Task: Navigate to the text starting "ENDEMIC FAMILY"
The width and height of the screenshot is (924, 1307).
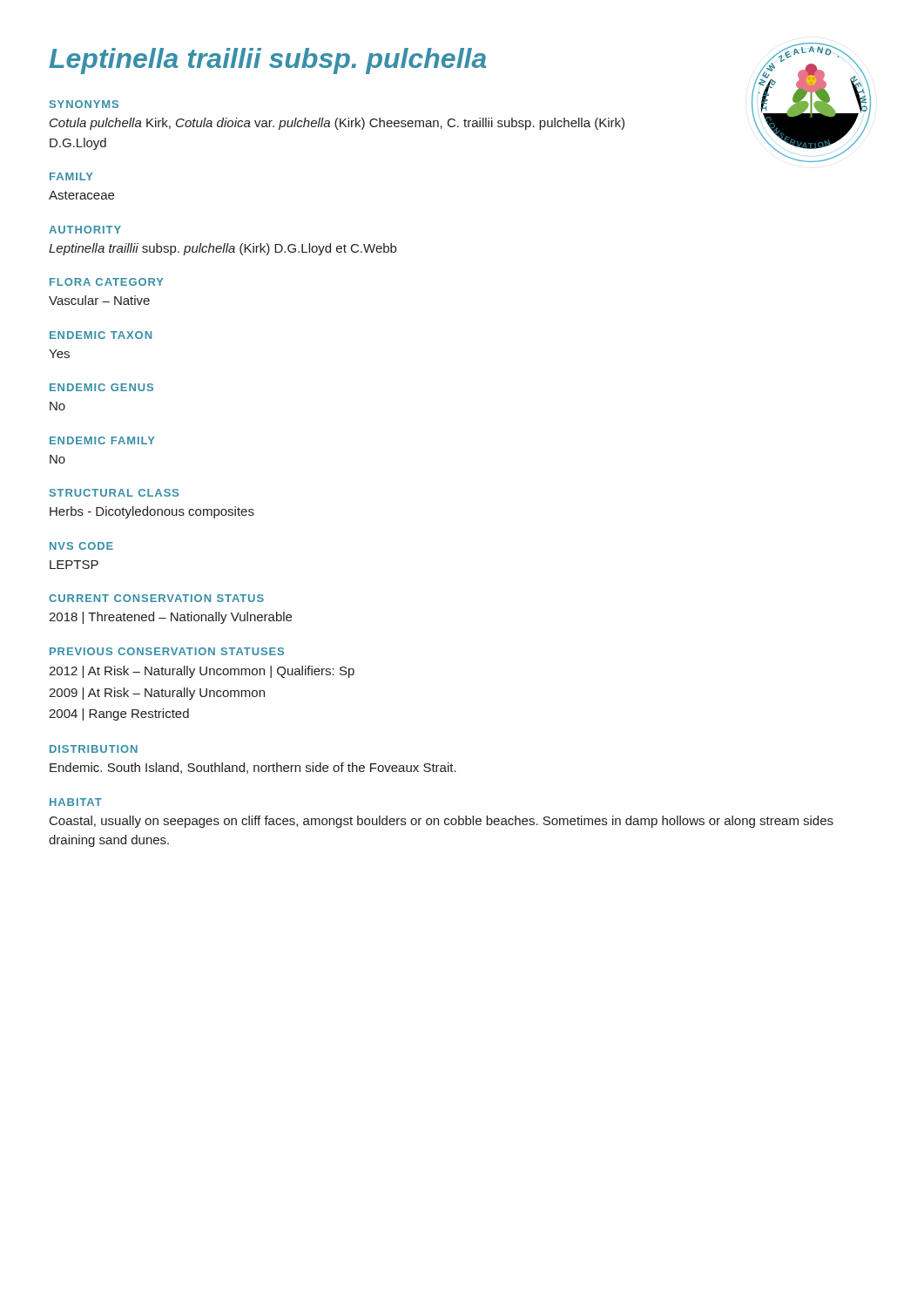Action: tap(102, 440)
